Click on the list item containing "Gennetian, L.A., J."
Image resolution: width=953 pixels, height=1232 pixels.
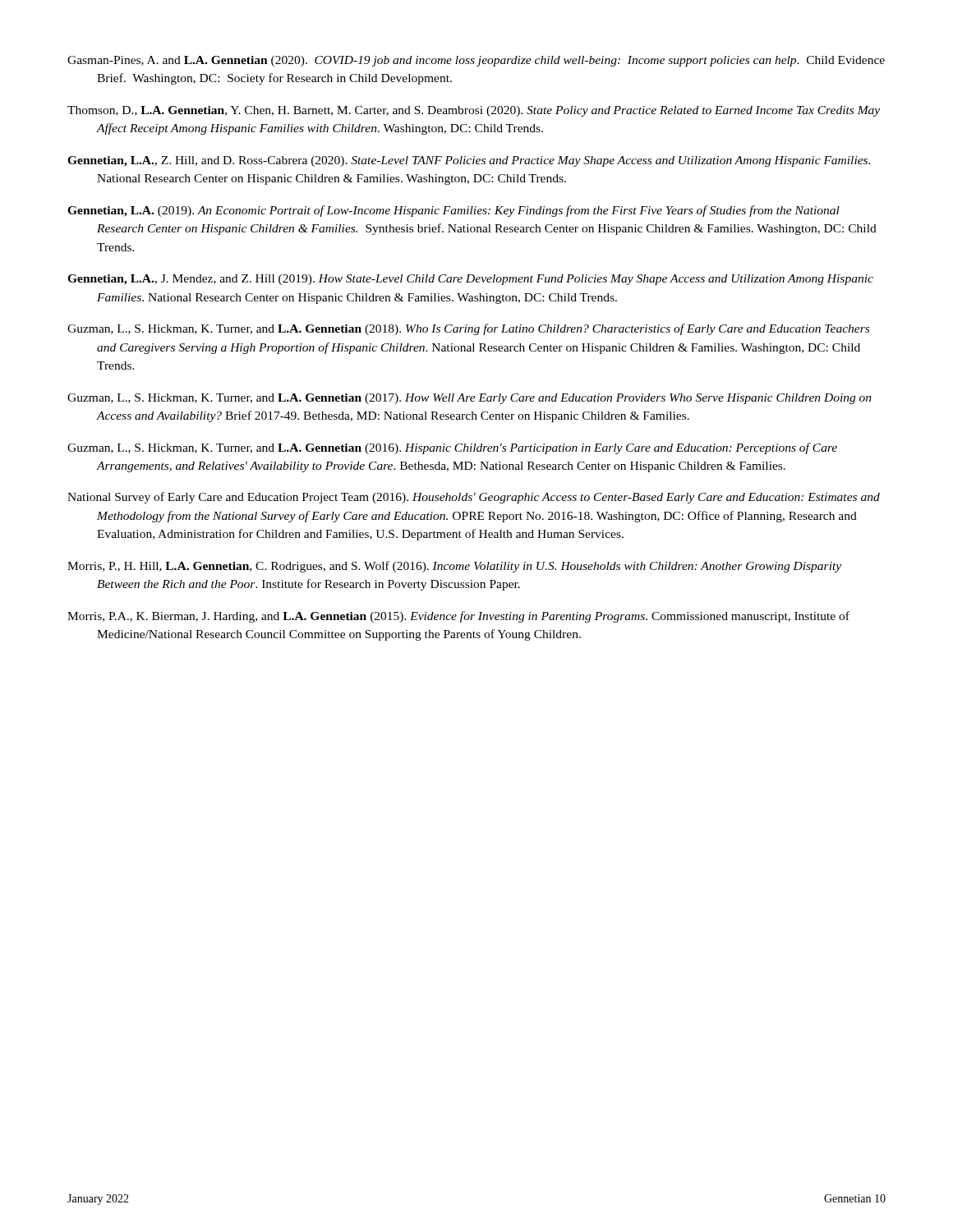pyautogui.click(x=470, y=287)
